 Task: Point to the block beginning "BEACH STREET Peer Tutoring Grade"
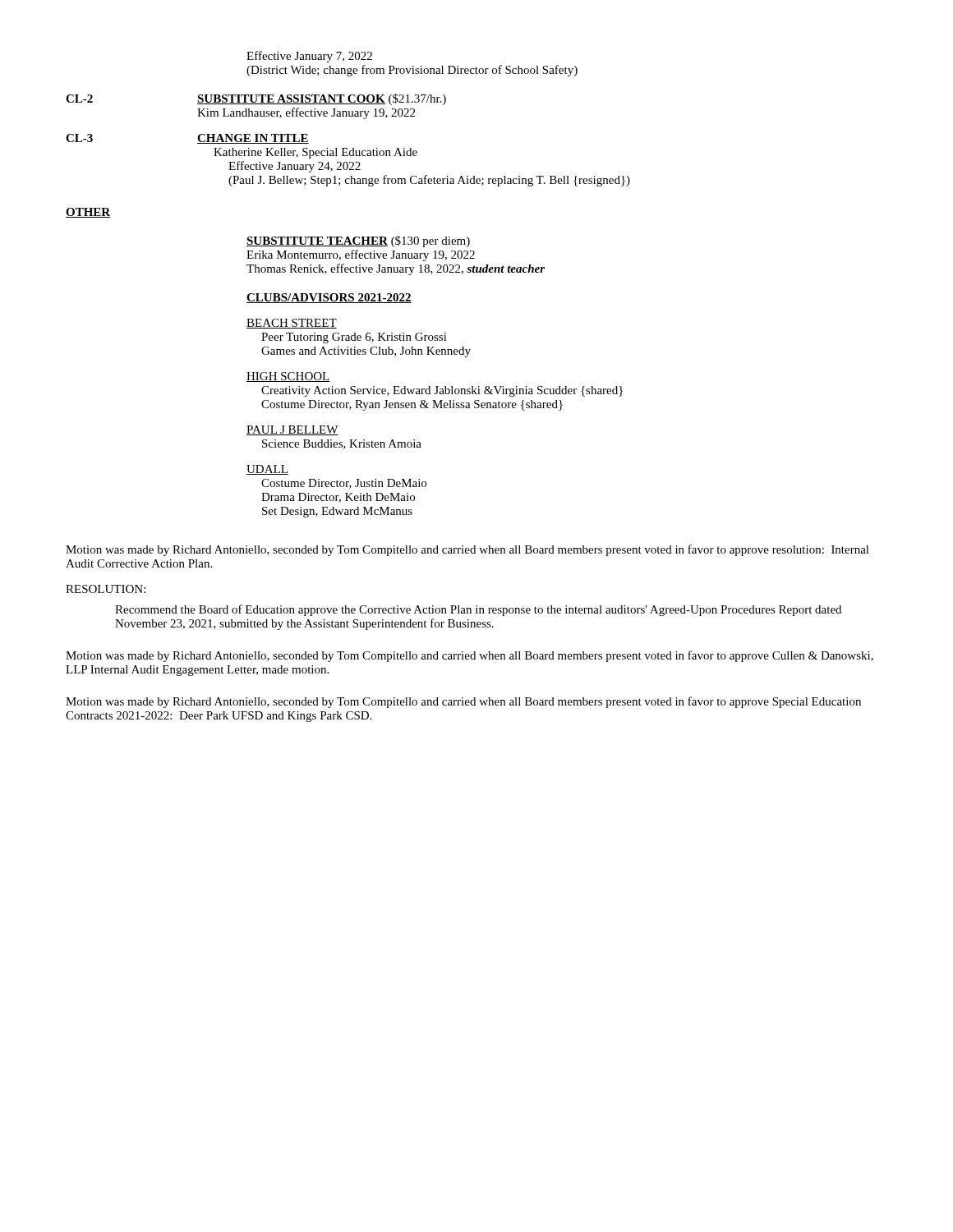point(359,337)
